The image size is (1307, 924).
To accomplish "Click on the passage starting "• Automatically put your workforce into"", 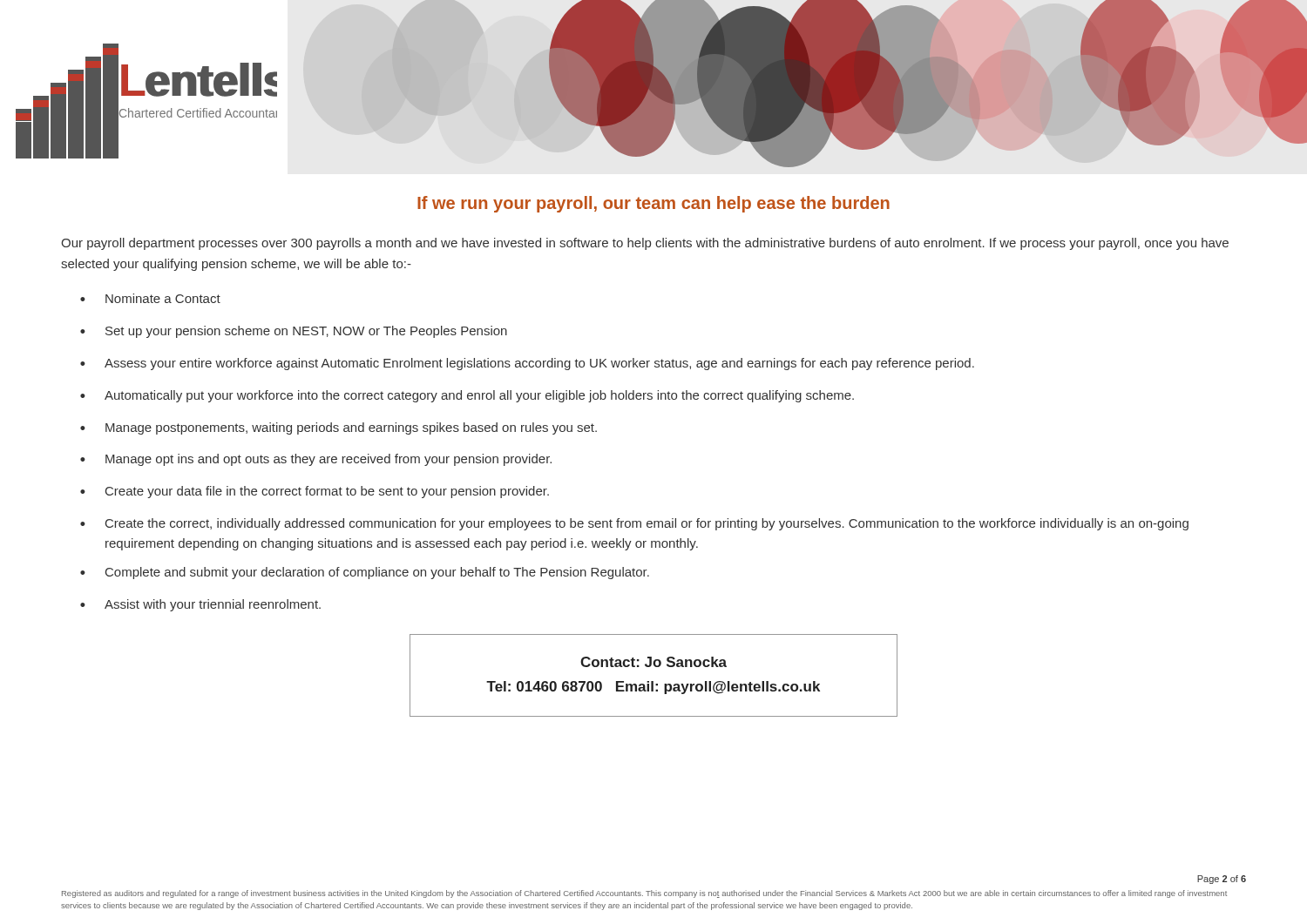I will click(458, 397).
